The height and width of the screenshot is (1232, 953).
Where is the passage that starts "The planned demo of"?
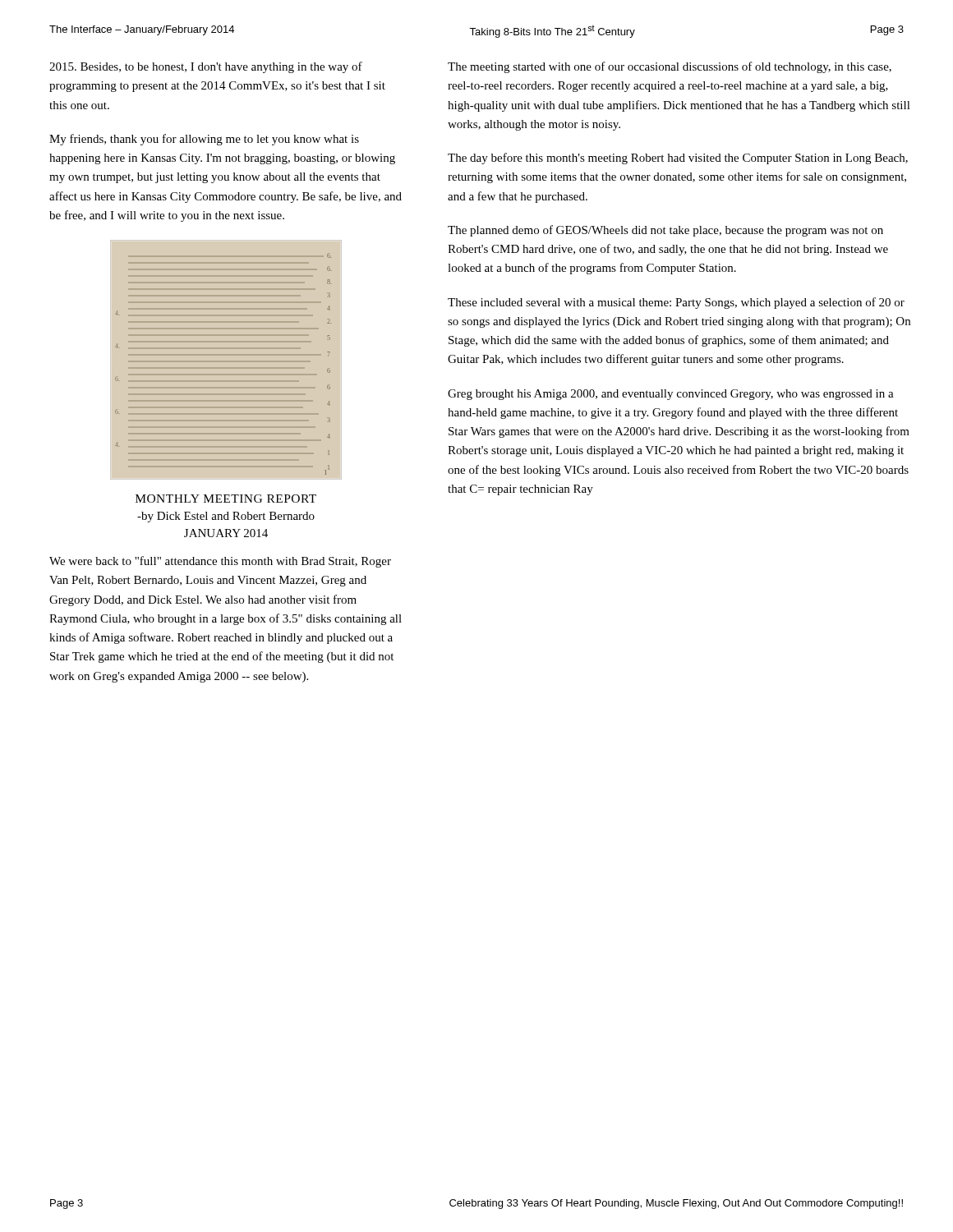[668, 249]
